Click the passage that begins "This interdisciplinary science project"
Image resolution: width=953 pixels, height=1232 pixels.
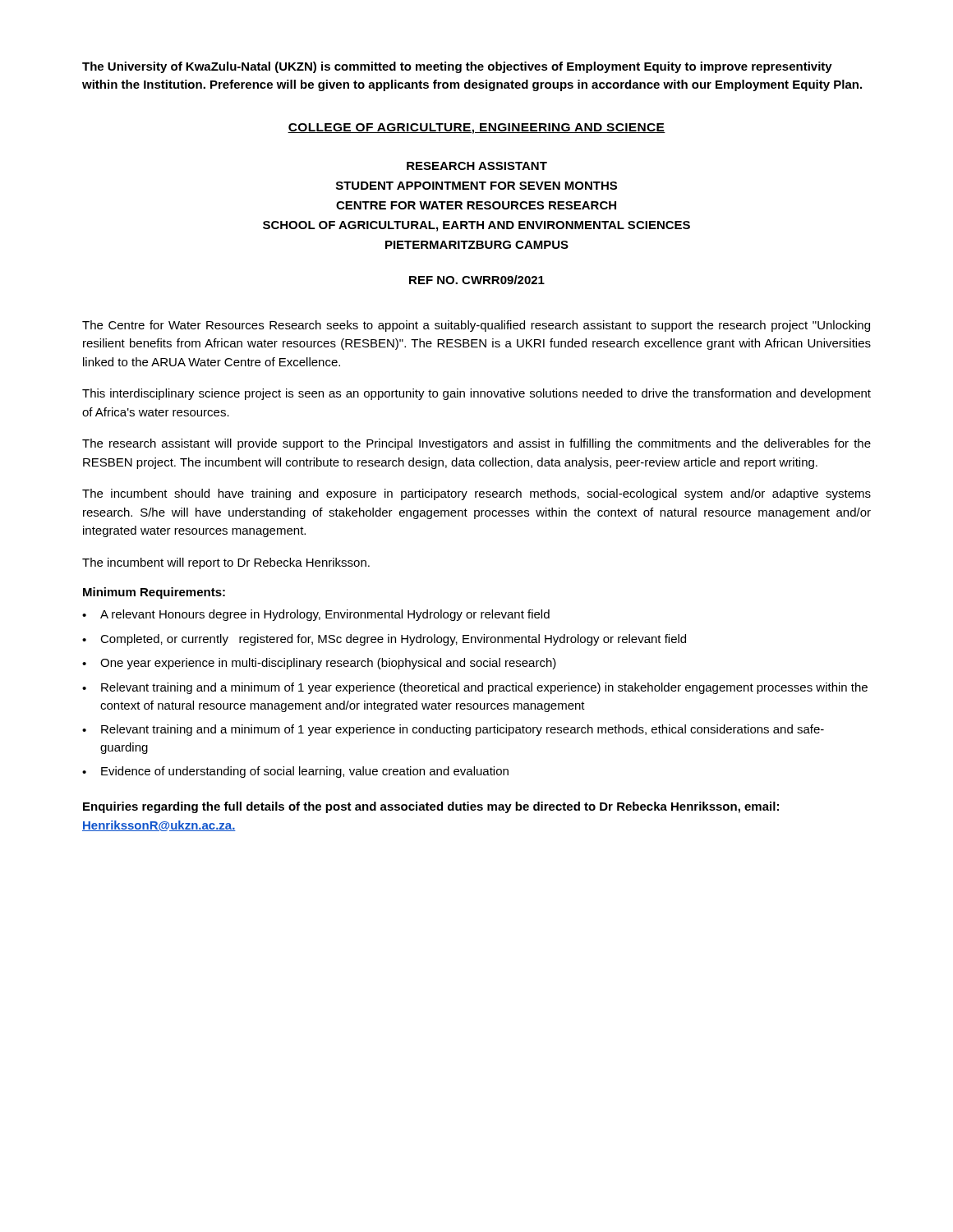pyautogui.click(x=476, y=402)
